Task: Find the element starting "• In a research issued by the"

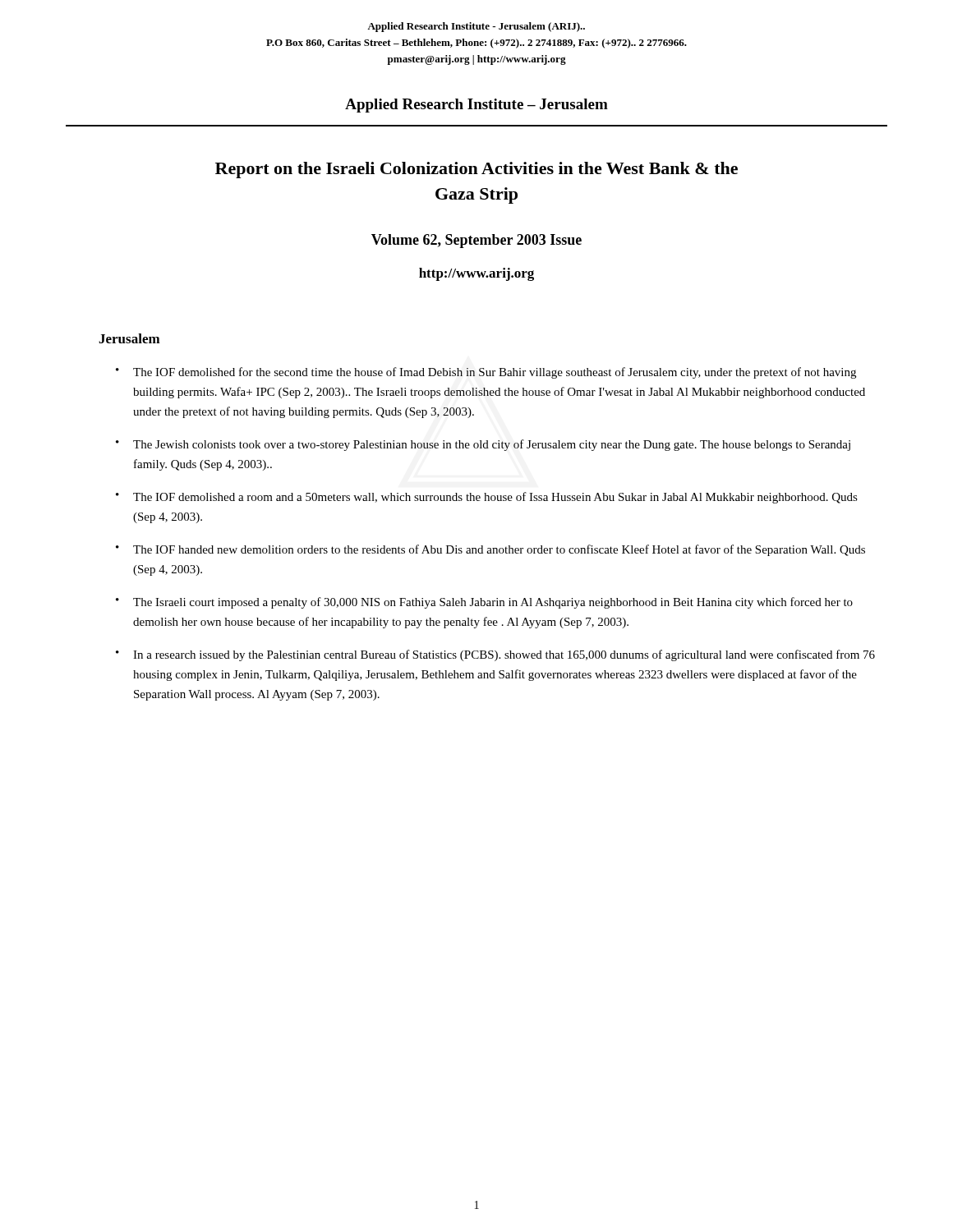Action: click(497, 674)
